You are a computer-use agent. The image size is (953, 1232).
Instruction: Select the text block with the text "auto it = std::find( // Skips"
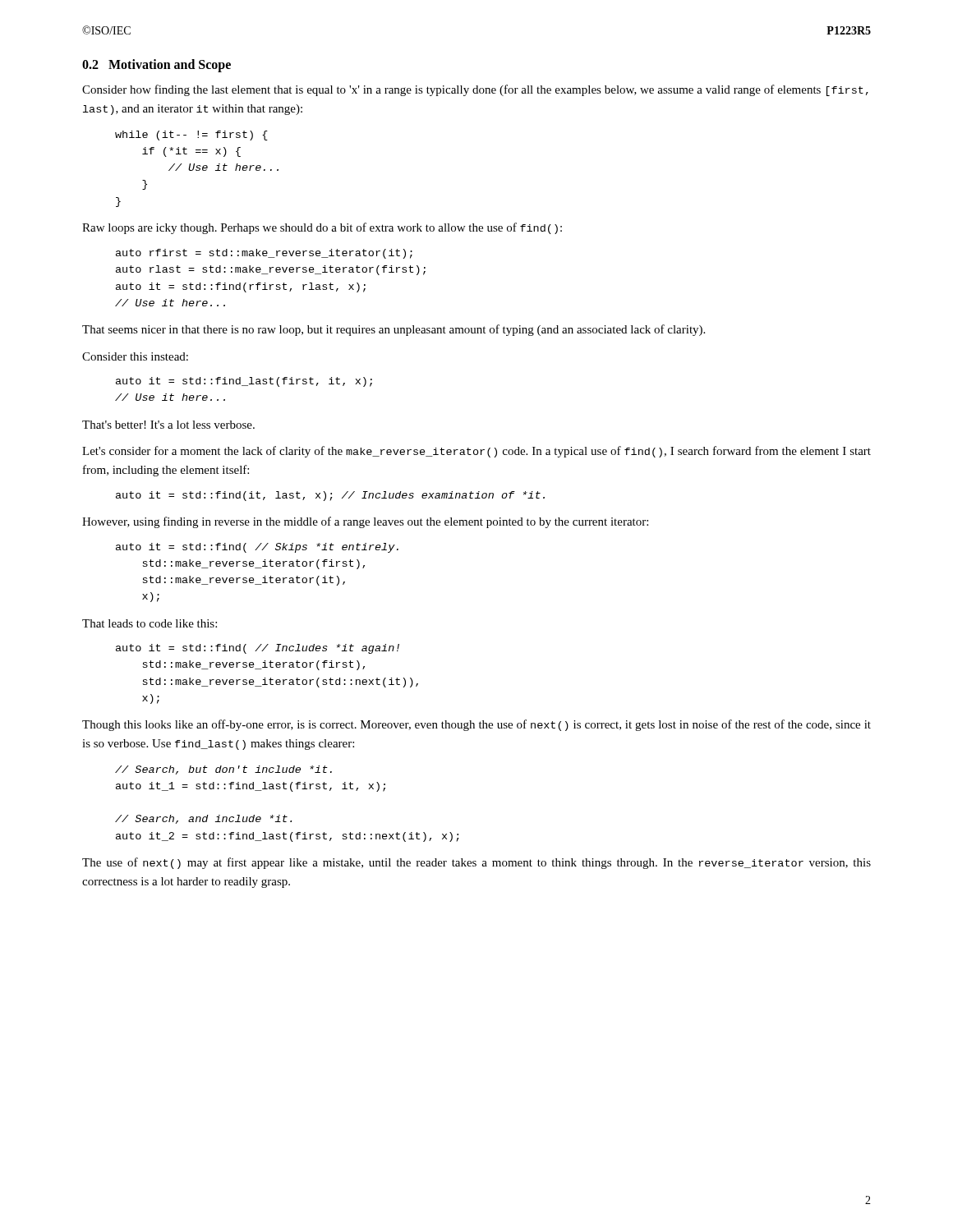(257, 548)
